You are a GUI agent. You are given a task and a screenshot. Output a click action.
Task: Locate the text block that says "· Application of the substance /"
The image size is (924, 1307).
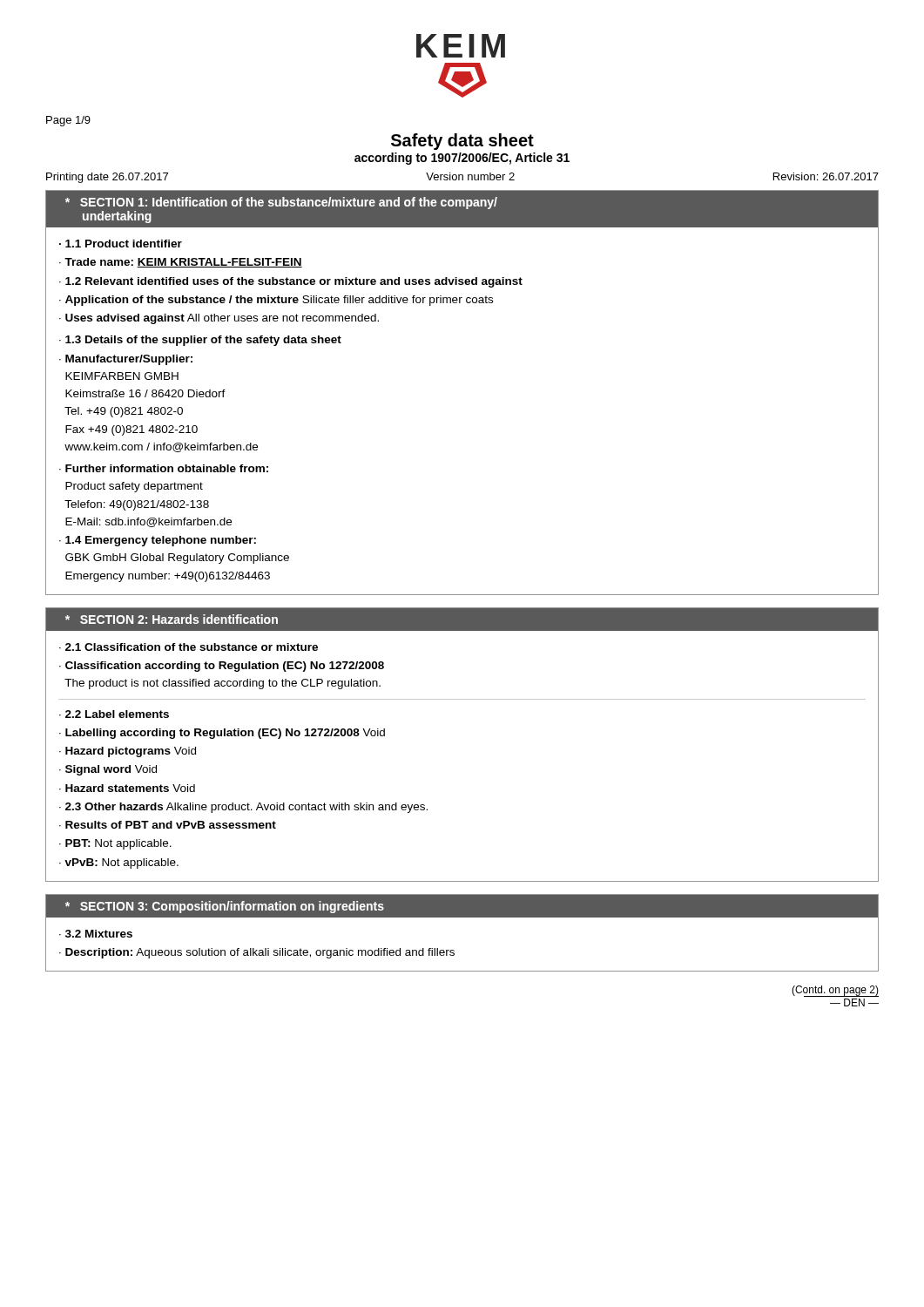tap(276, 299)
